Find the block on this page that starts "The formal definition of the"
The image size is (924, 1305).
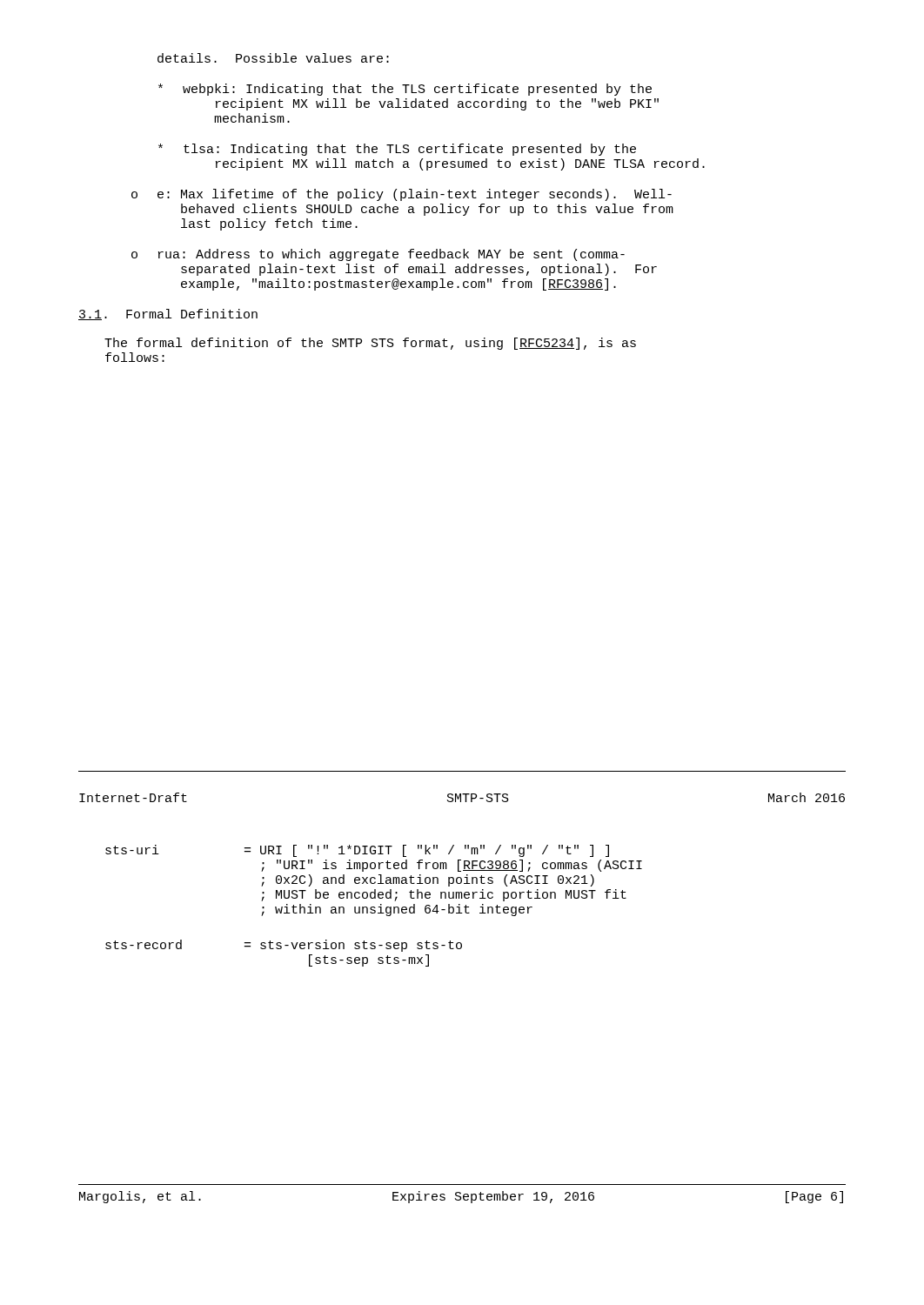pos(371,352)
